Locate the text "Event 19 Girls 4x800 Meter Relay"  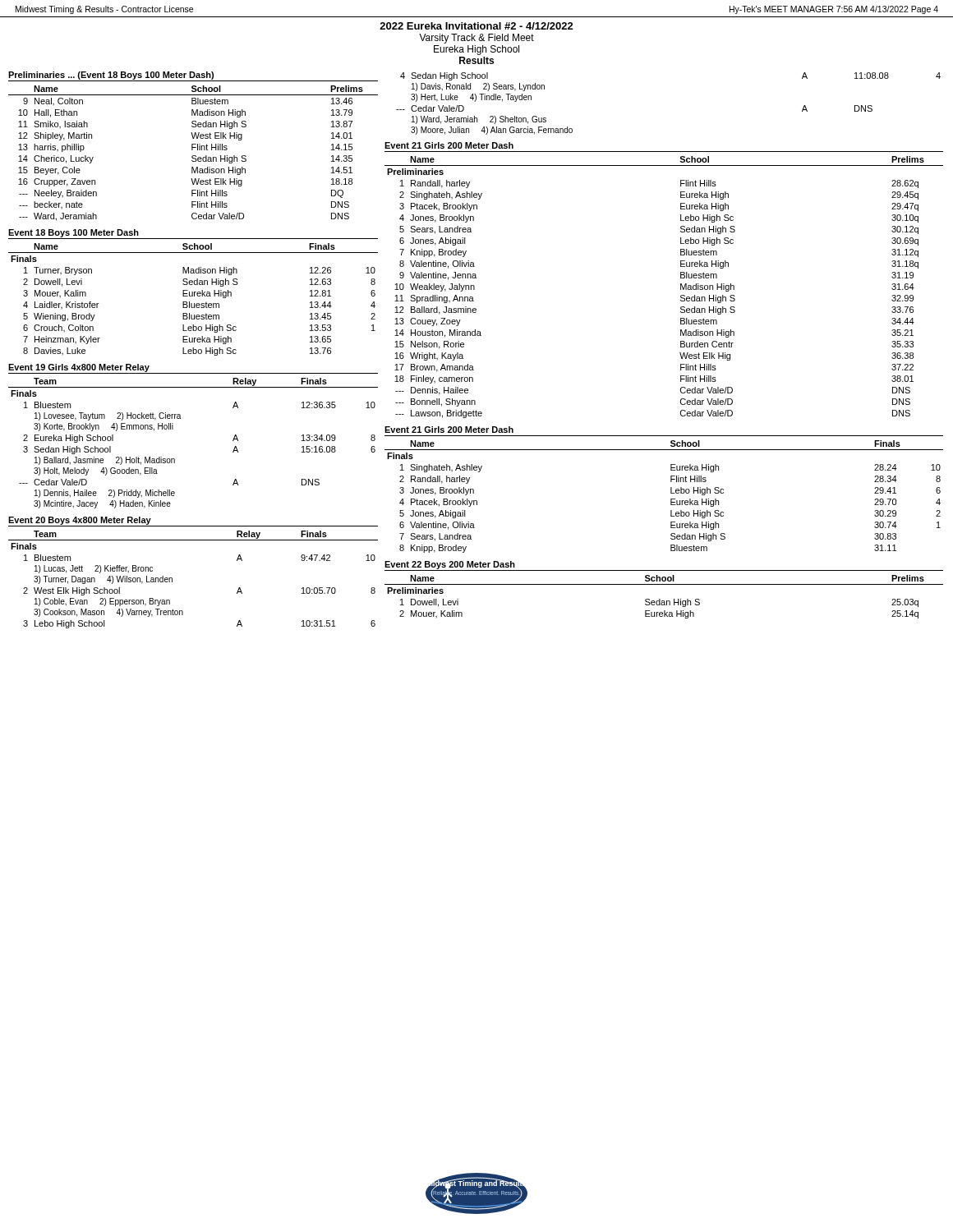[79, 367]
